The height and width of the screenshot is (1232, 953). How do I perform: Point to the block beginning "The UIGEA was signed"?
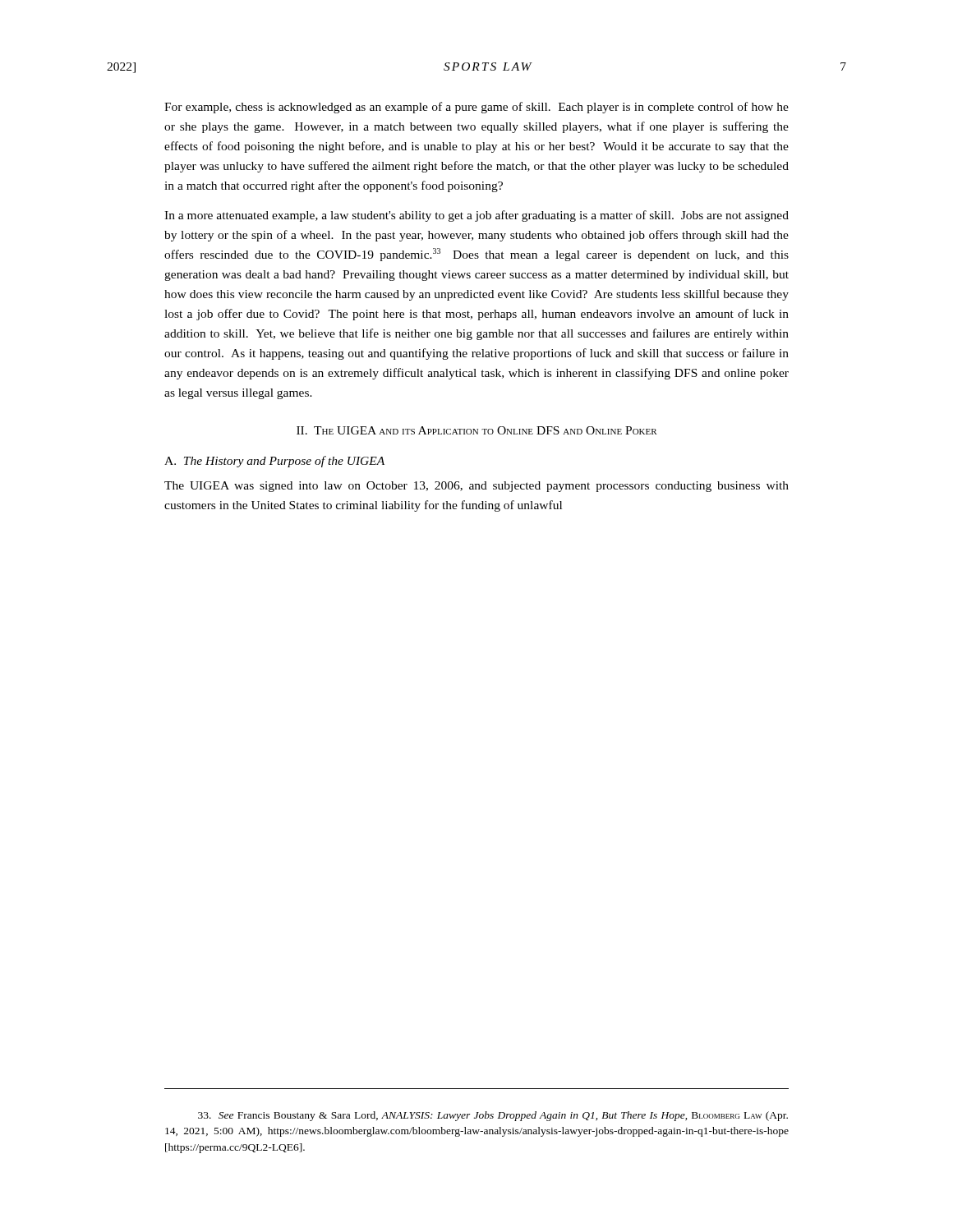coord(476,495)
